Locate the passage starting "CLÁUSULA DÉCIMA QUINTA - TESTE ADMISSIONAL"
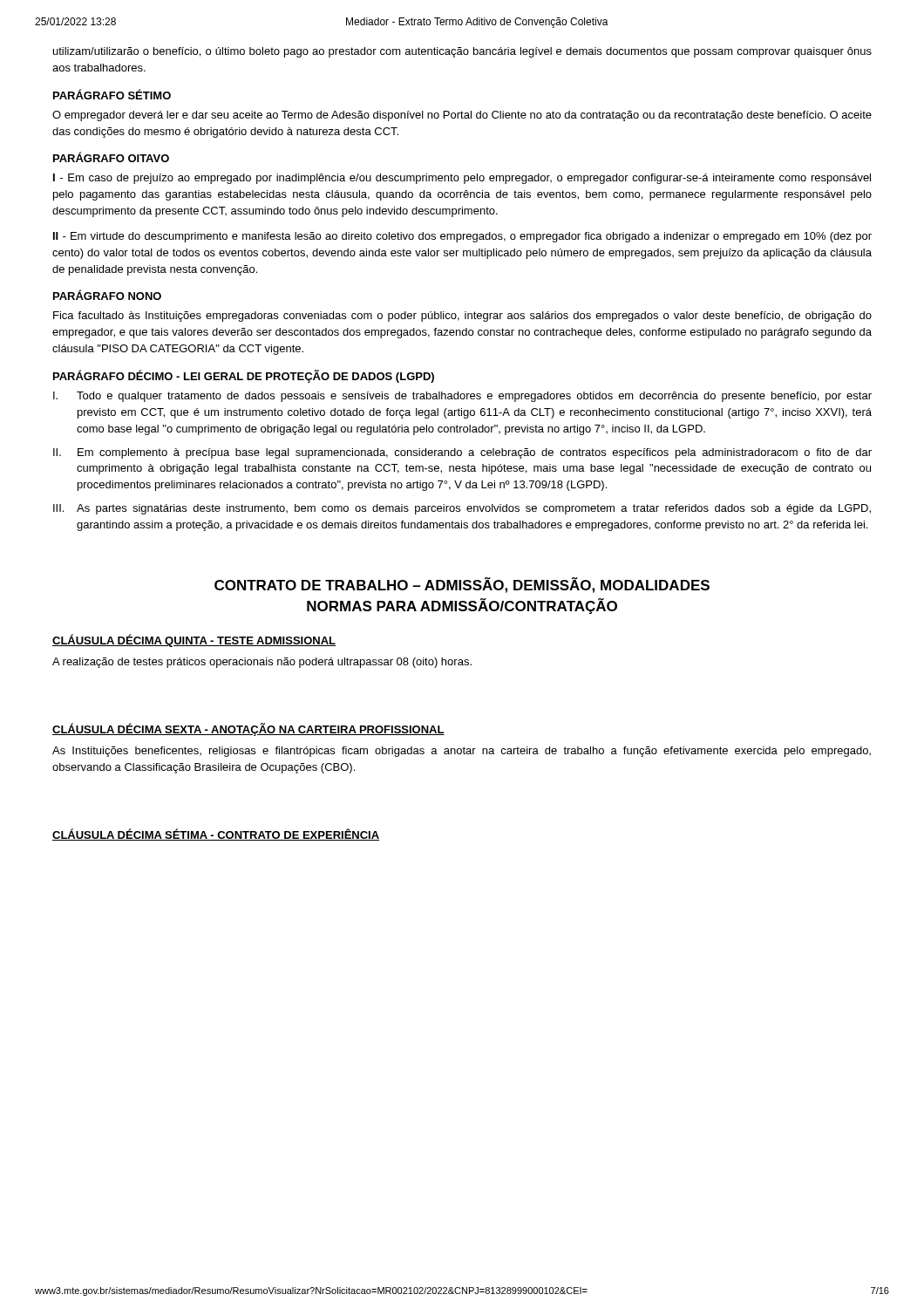The image size is (924, 1308). 194,641
